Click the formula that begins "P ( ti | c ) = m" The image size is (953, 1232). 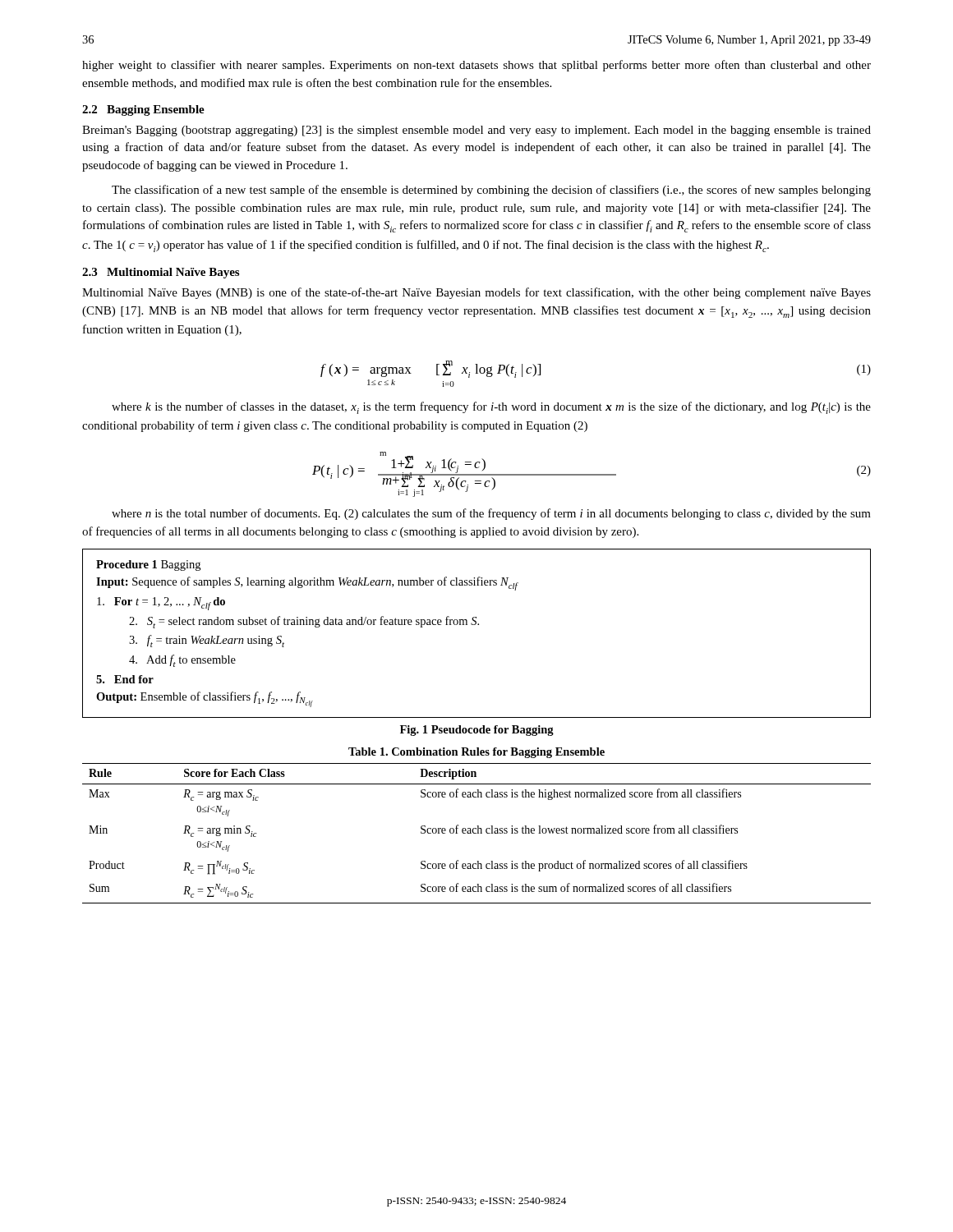click(587, 470)
